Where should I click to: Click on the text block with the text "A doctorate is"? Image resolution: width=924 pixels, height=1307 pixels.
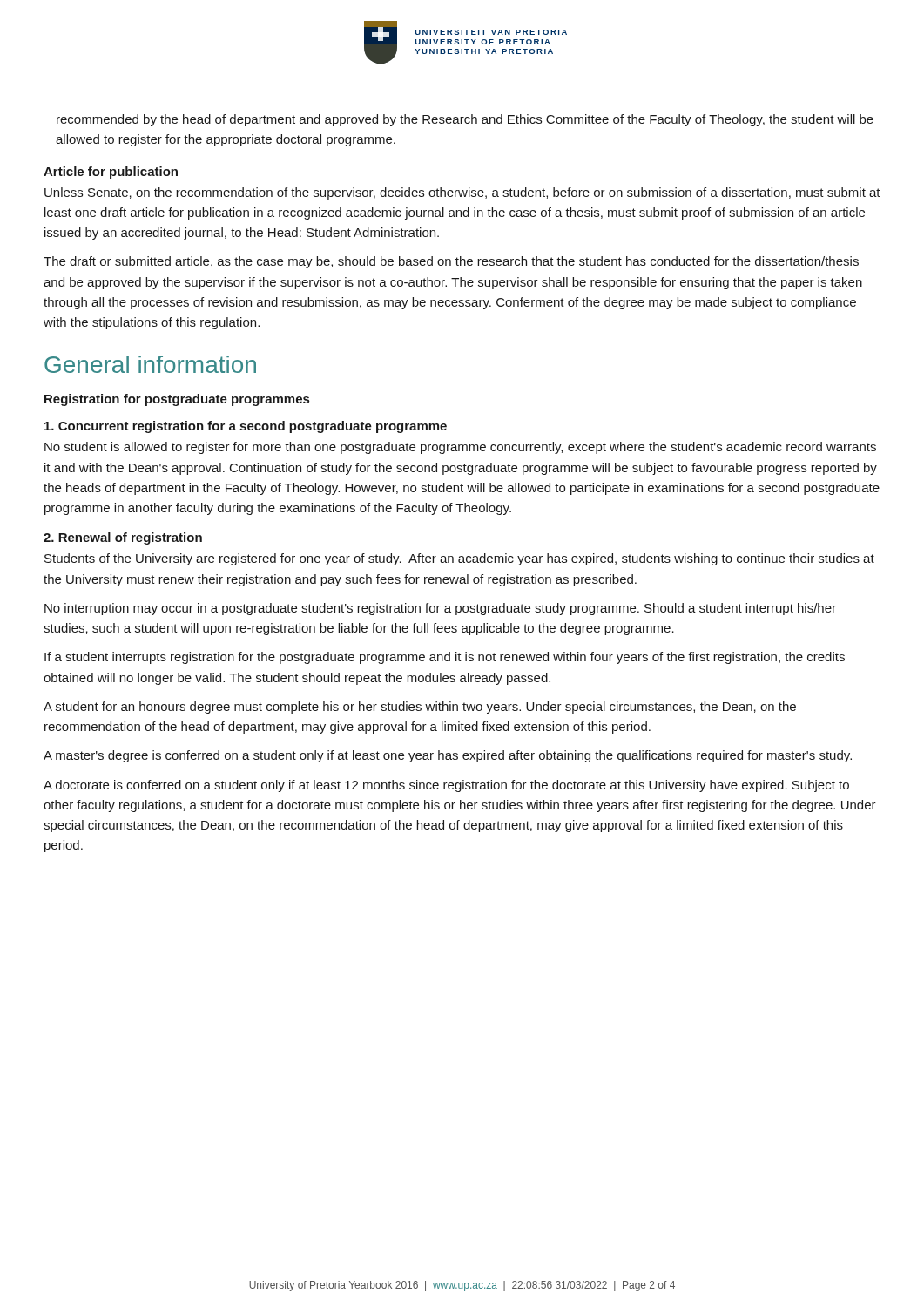pyautogui.click(x=460, y=815)
